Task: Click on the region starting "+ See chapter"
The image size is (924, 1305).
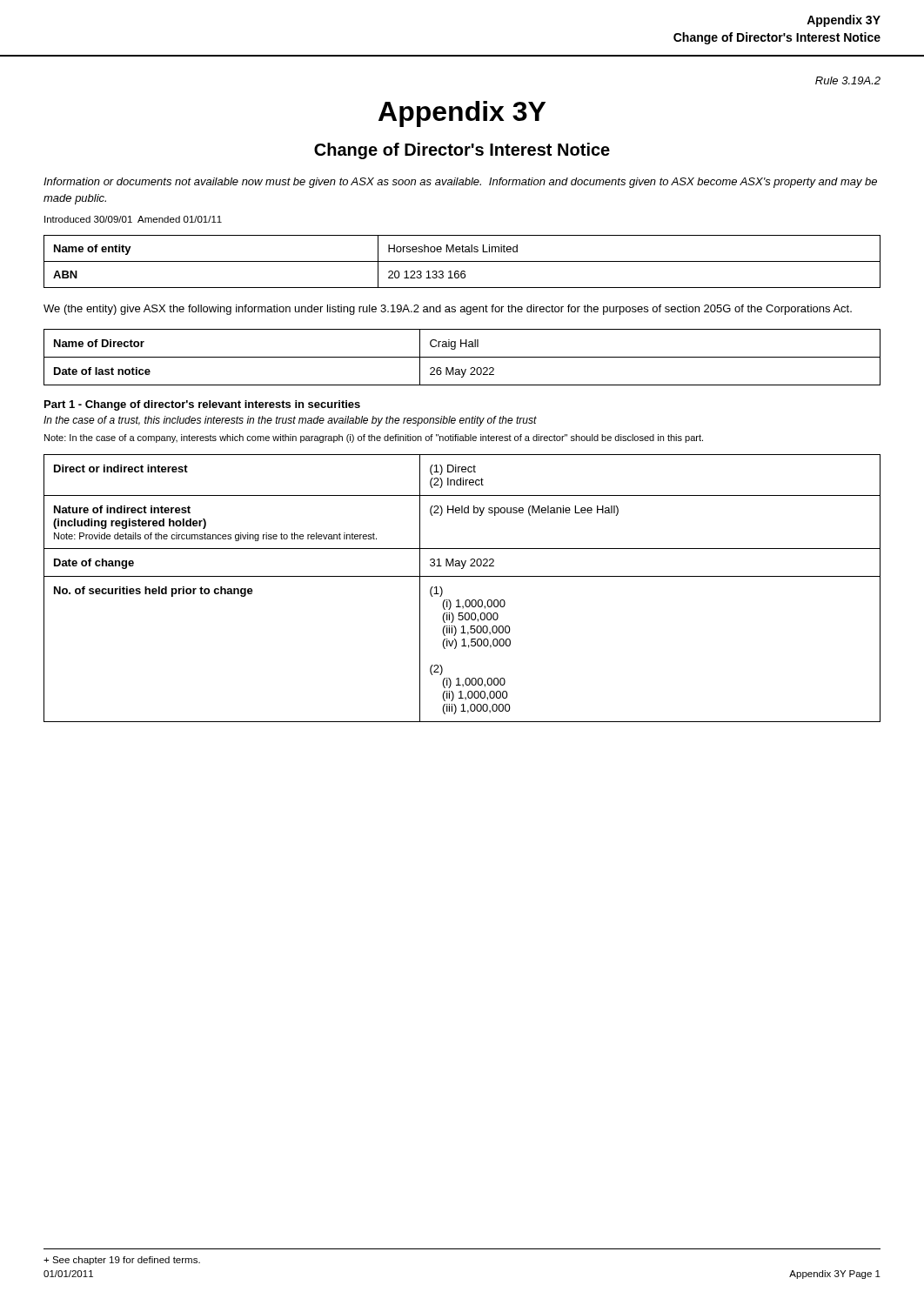Action: tap(122, 1260)
